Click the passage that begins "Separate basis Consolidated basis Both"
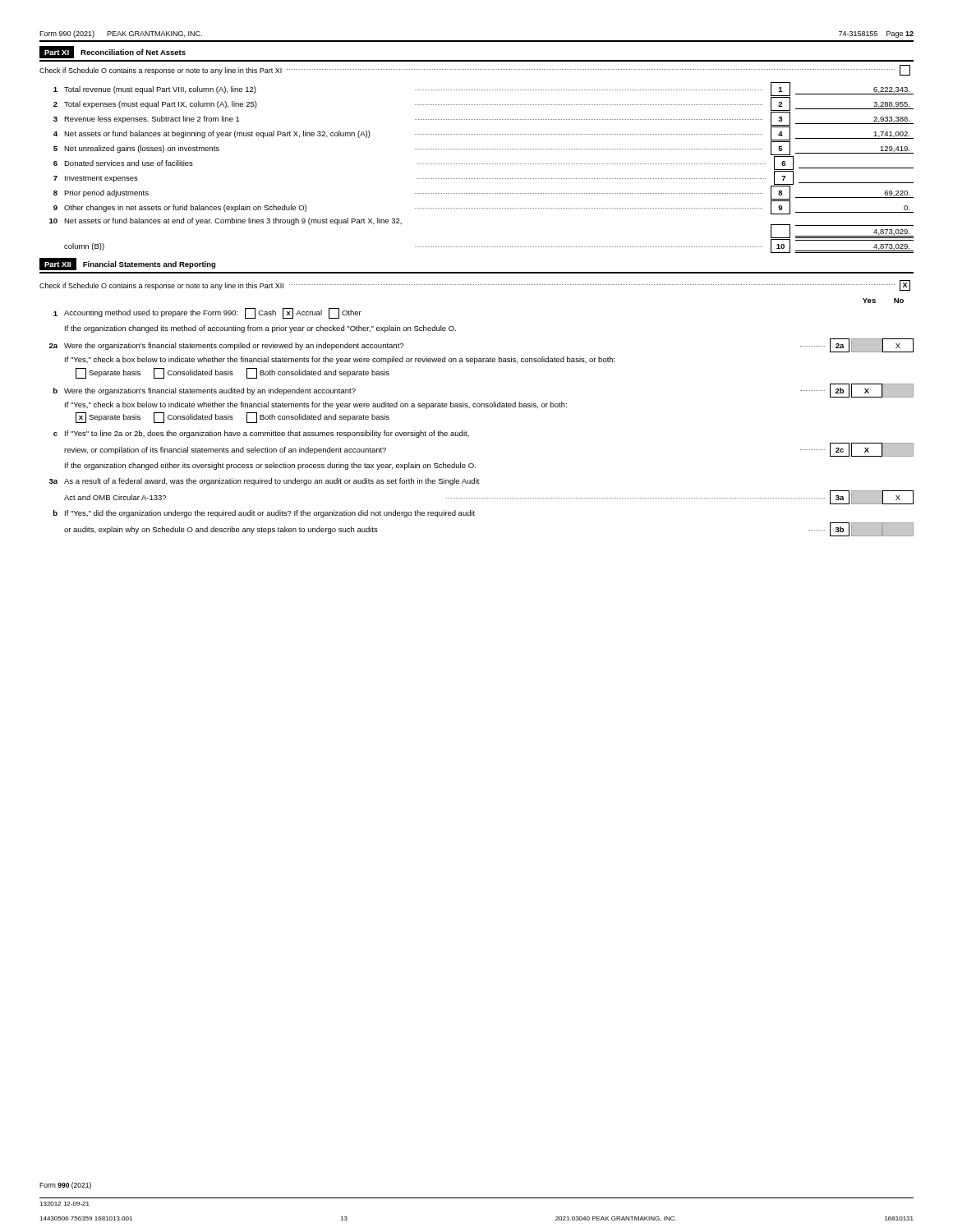953x1232 pixels. pyautogui.click(x=233, y=373)
